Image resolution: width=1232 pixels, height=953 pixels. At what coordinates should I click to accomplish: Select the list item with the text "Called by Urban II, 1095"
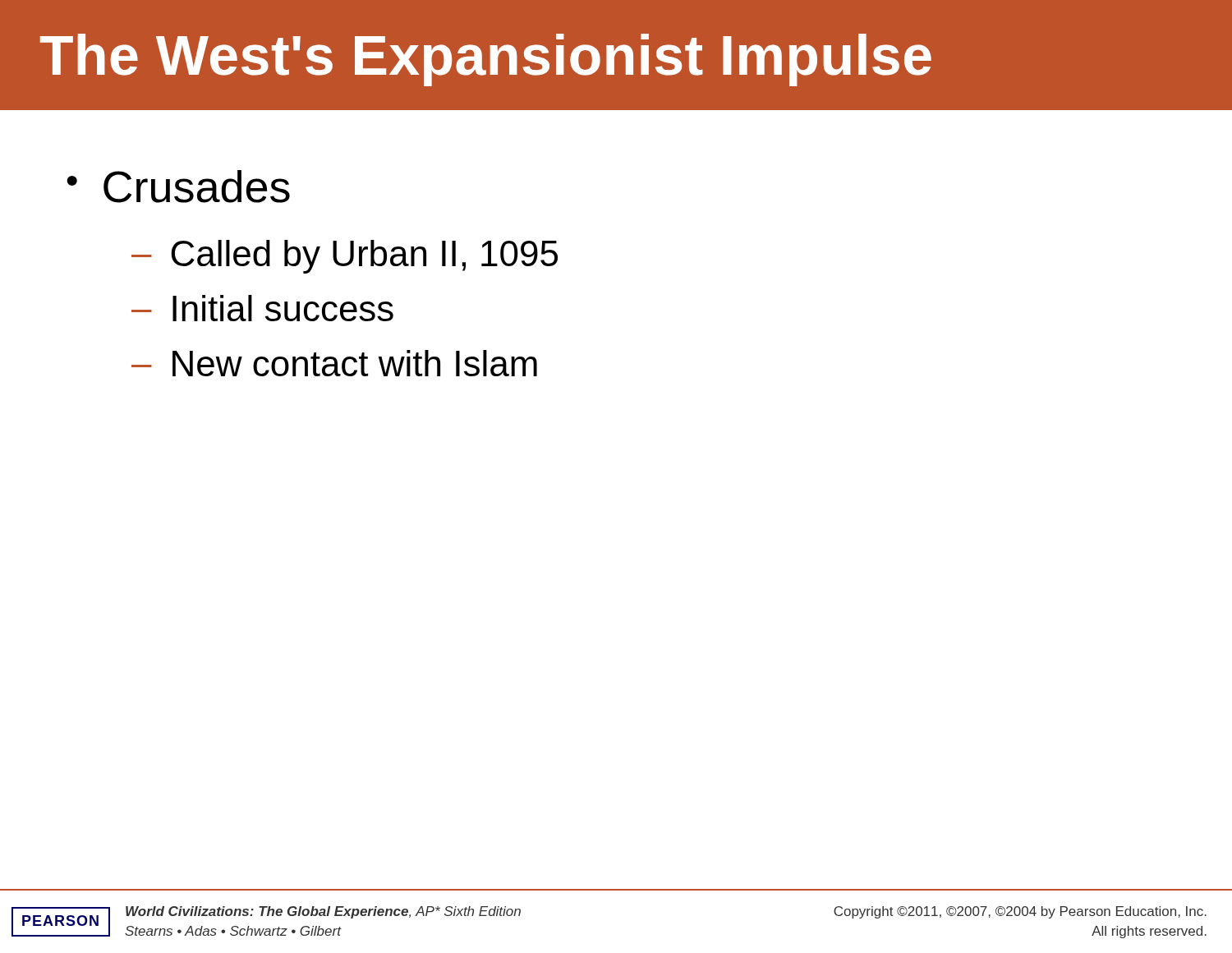[x=364, y=253]
